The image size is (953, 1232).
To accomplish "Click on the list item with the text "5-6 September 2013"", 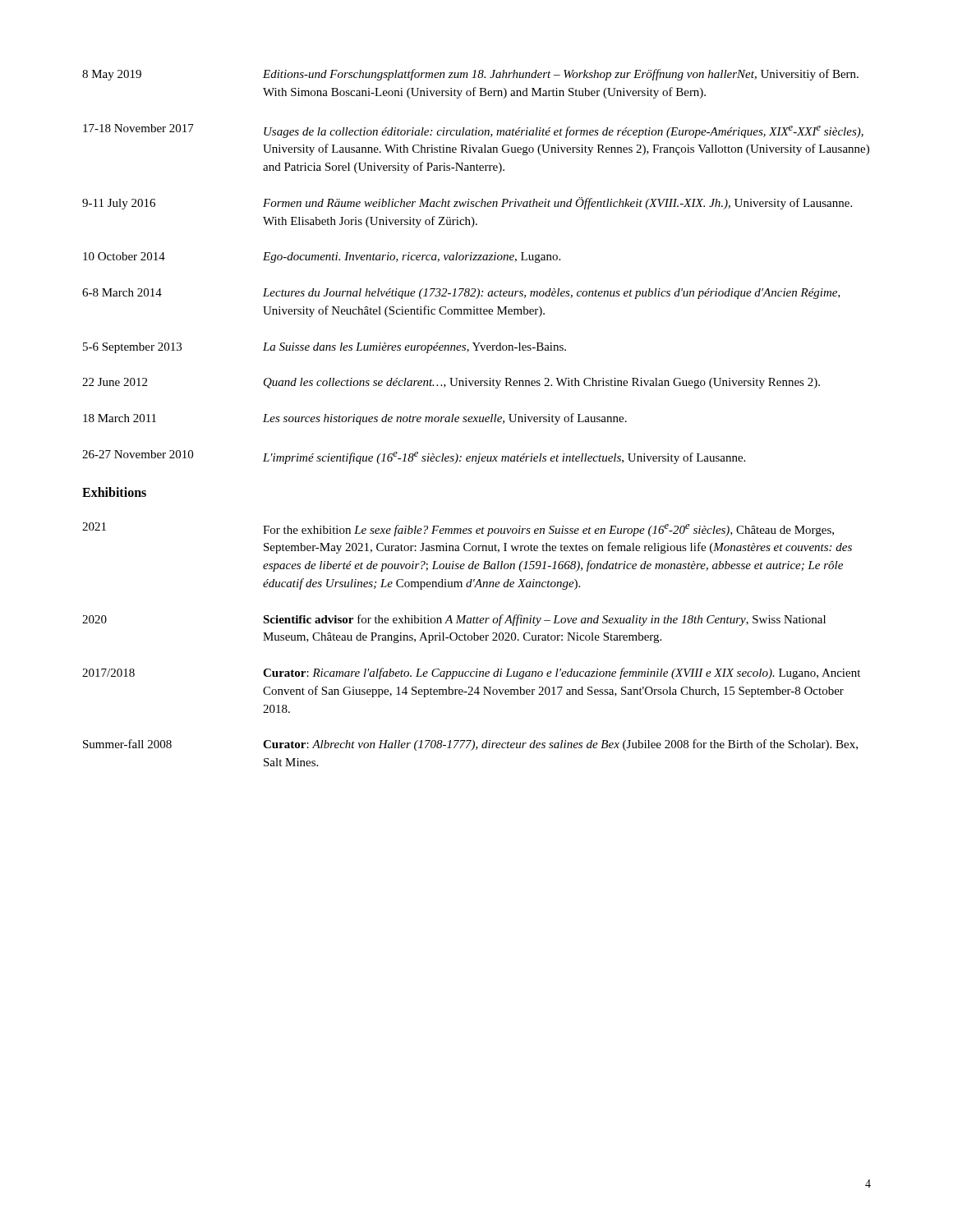I will point(132,346).
